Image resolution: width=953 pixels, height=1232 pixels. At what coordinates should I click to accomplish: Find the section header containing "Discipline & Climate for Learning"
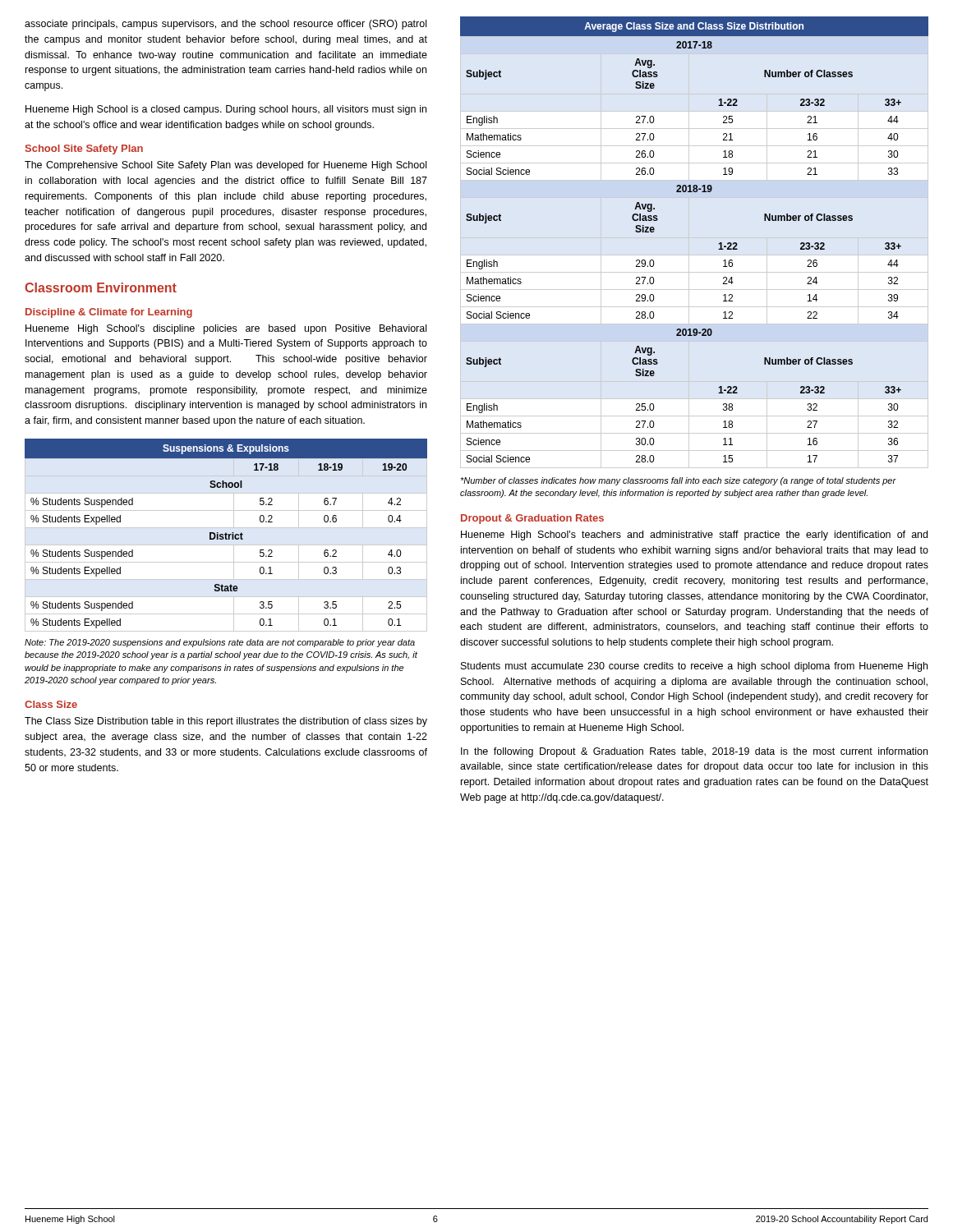click(x=109, y=311)
